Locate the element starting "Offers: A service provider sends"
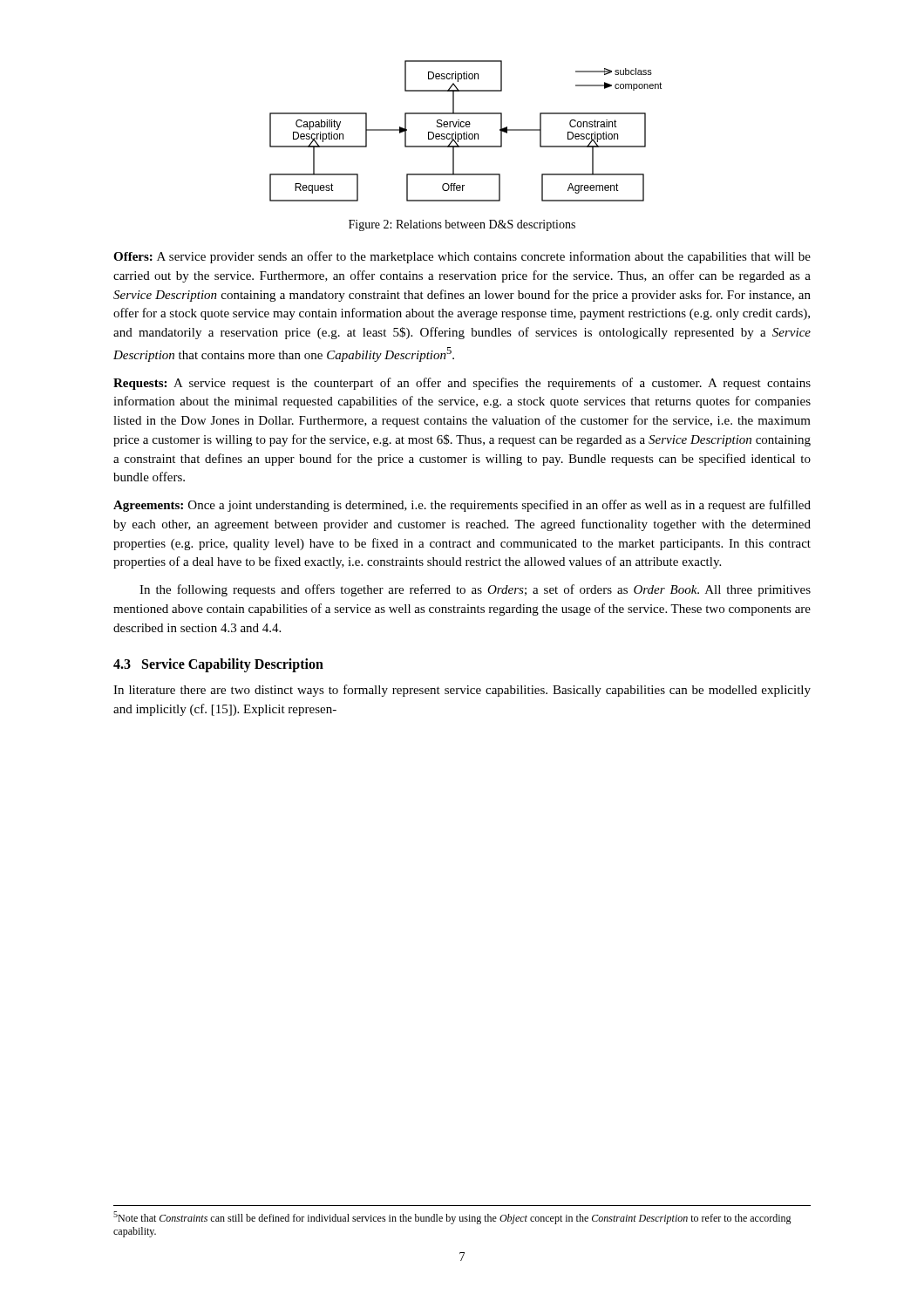Image resolution: width=924 pixels, height=1308 pixels. point(462,306)
